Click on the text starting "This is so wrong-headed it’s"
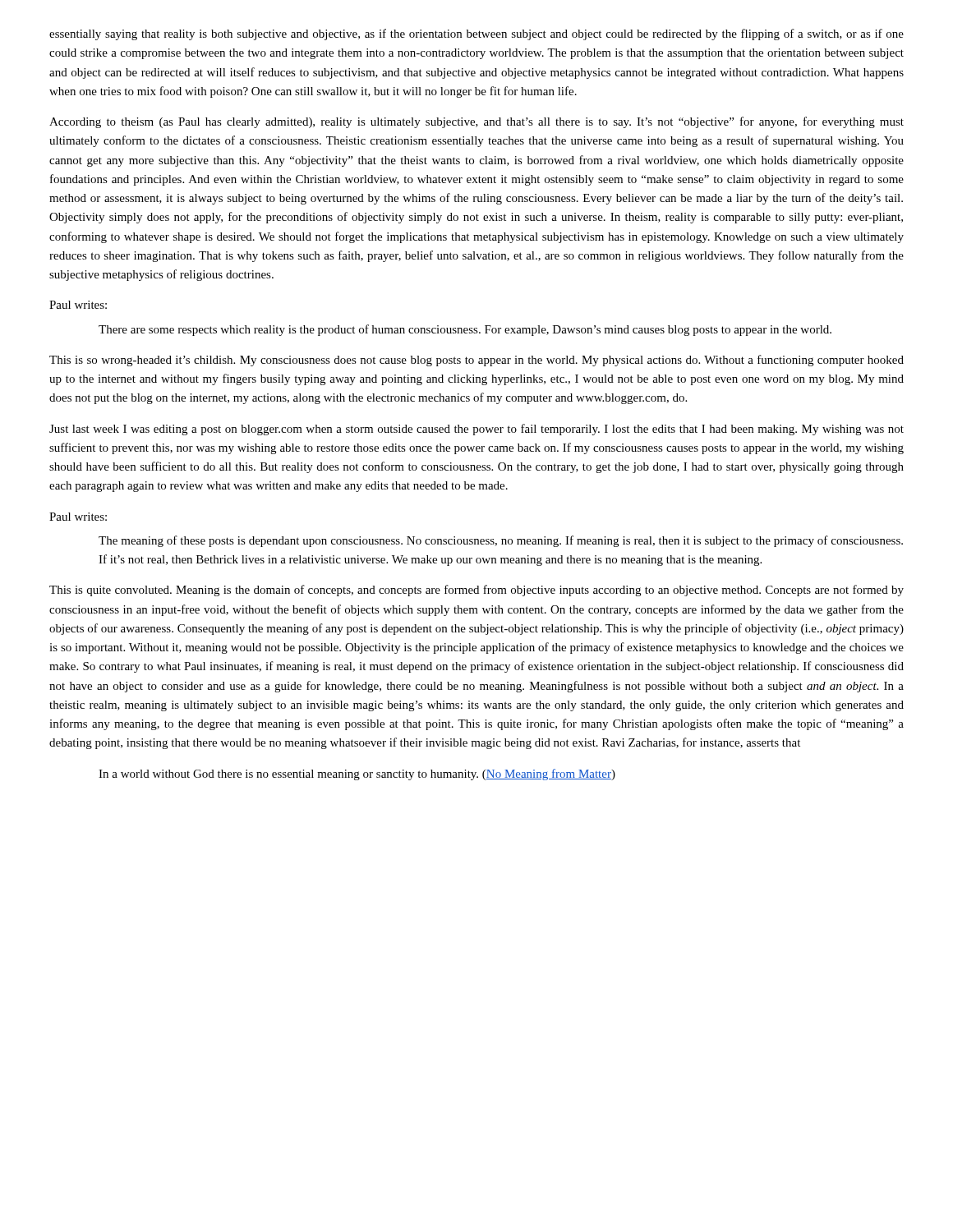 pyautogui.click(x=476, y=379)
